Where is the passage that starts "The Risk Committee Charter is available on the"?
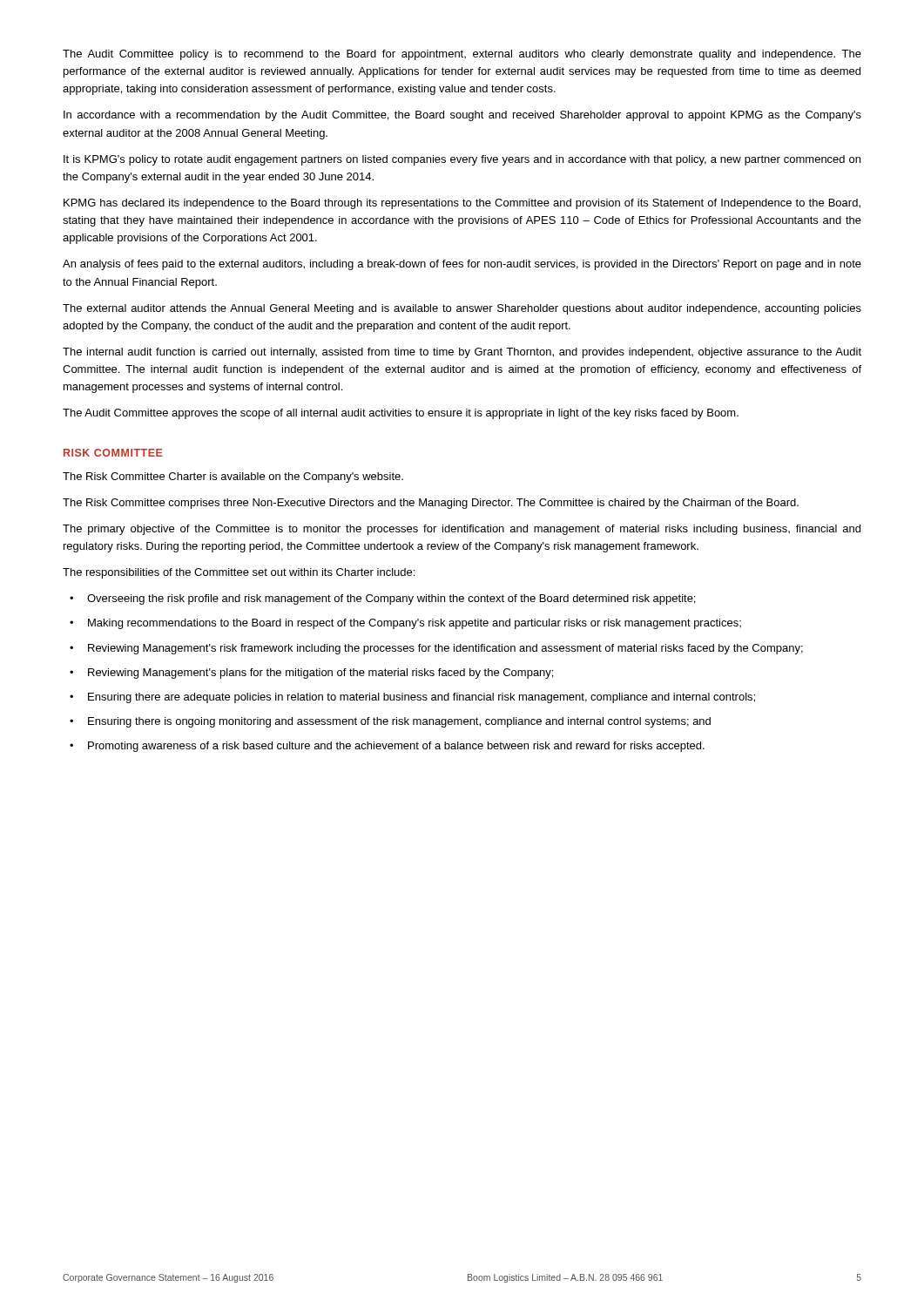 coord(233,476)
